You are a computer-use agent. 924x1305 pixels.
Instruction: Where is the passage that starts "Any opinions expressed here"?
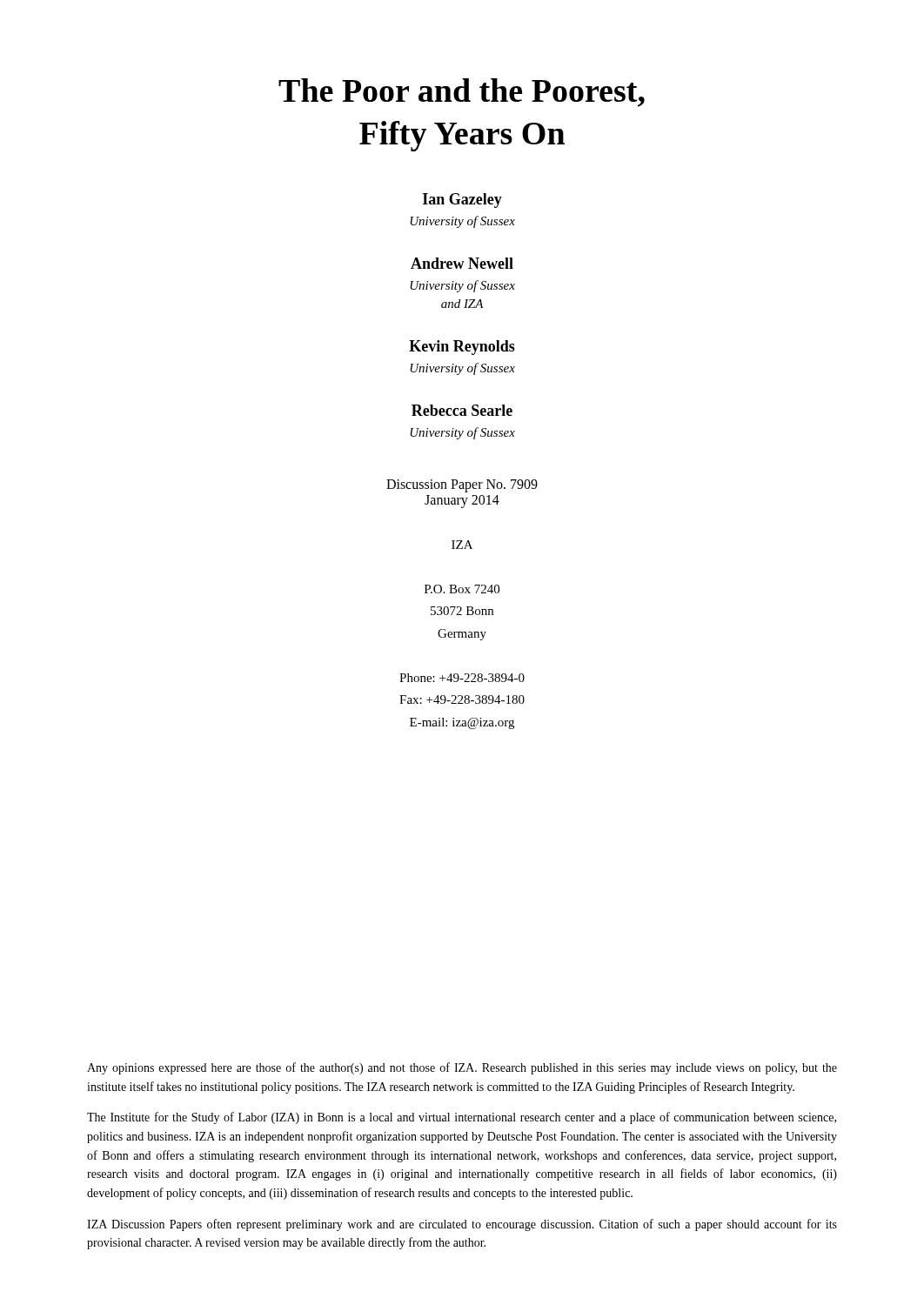pyautogui.click(x=462, y=1077)
